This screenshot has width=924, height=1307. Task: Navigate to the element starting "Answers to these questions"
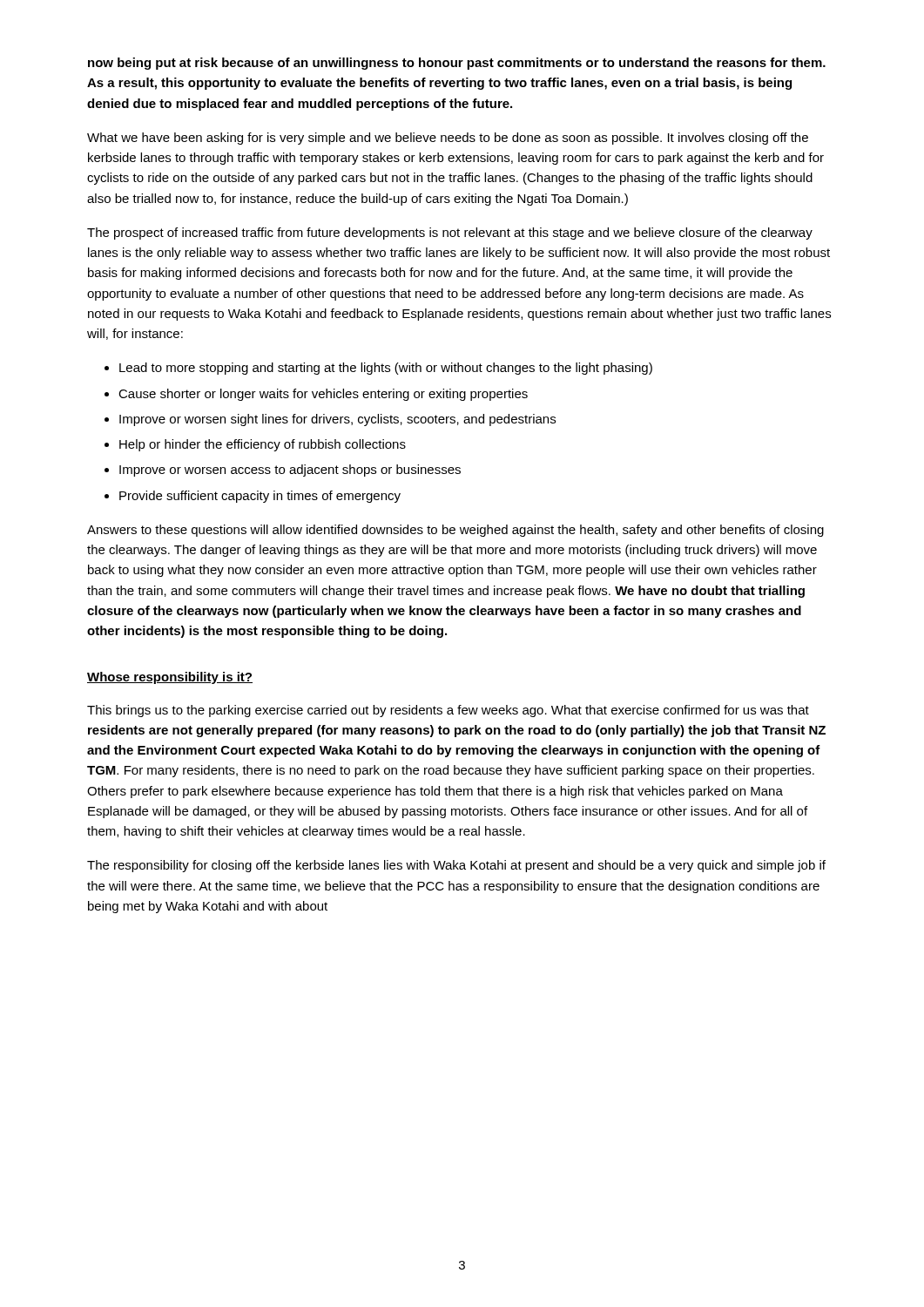(456, 580)
